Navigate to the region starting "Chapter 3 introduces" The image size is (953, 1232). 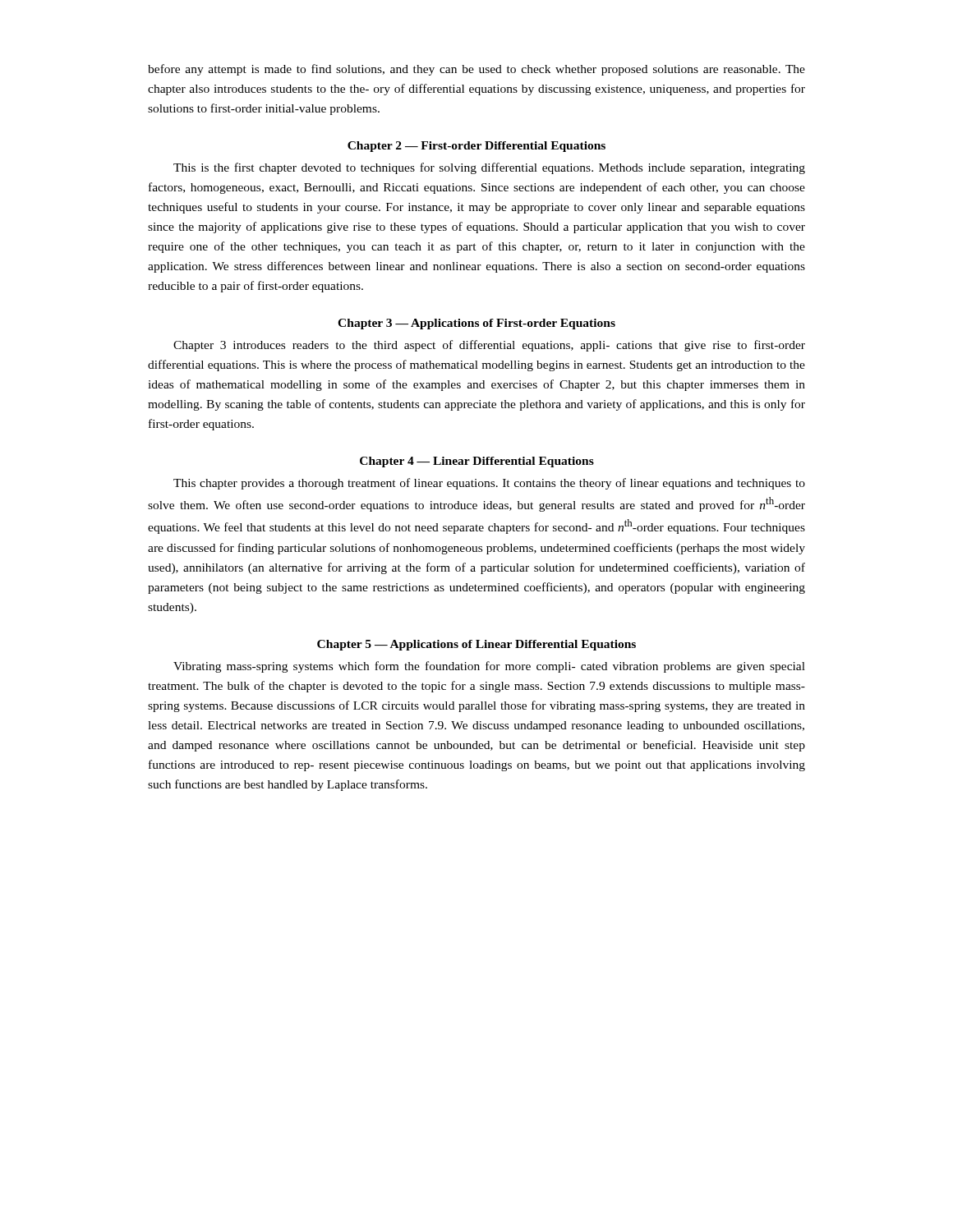(x=476, y=385)
